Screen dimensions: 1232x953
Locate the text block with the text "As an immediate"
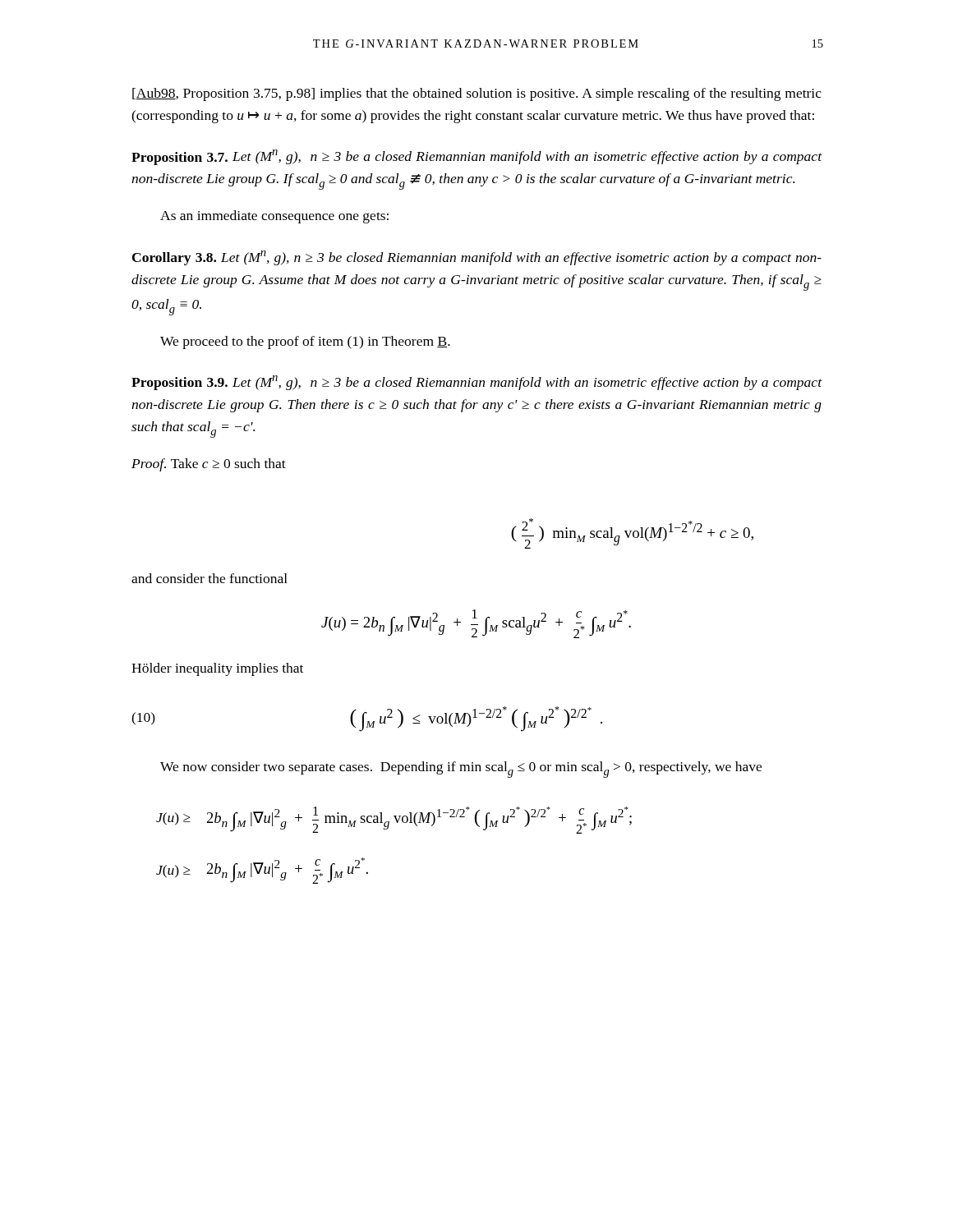[275, 216]
